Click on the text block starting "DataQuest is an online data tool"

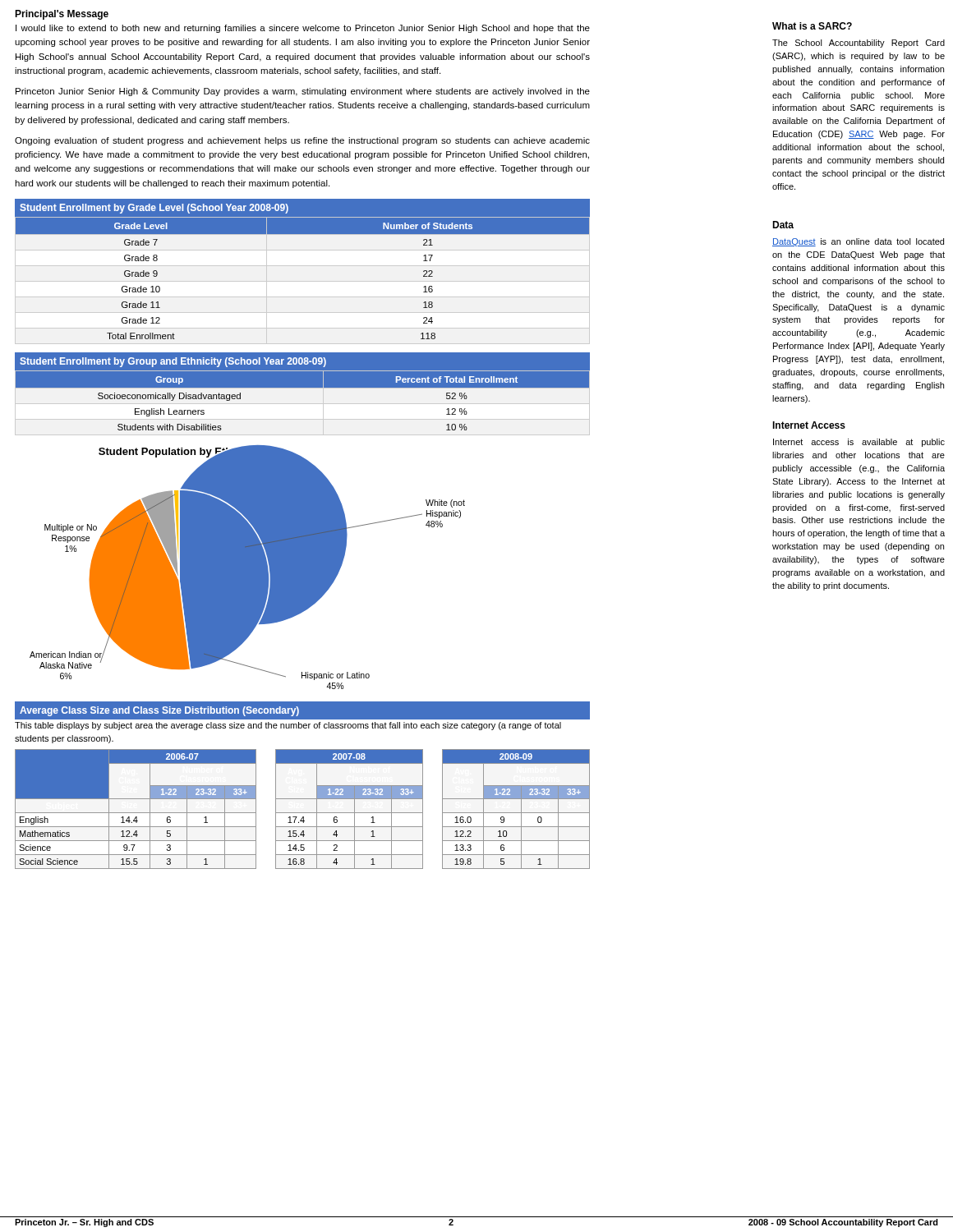(x=859, y=321)
